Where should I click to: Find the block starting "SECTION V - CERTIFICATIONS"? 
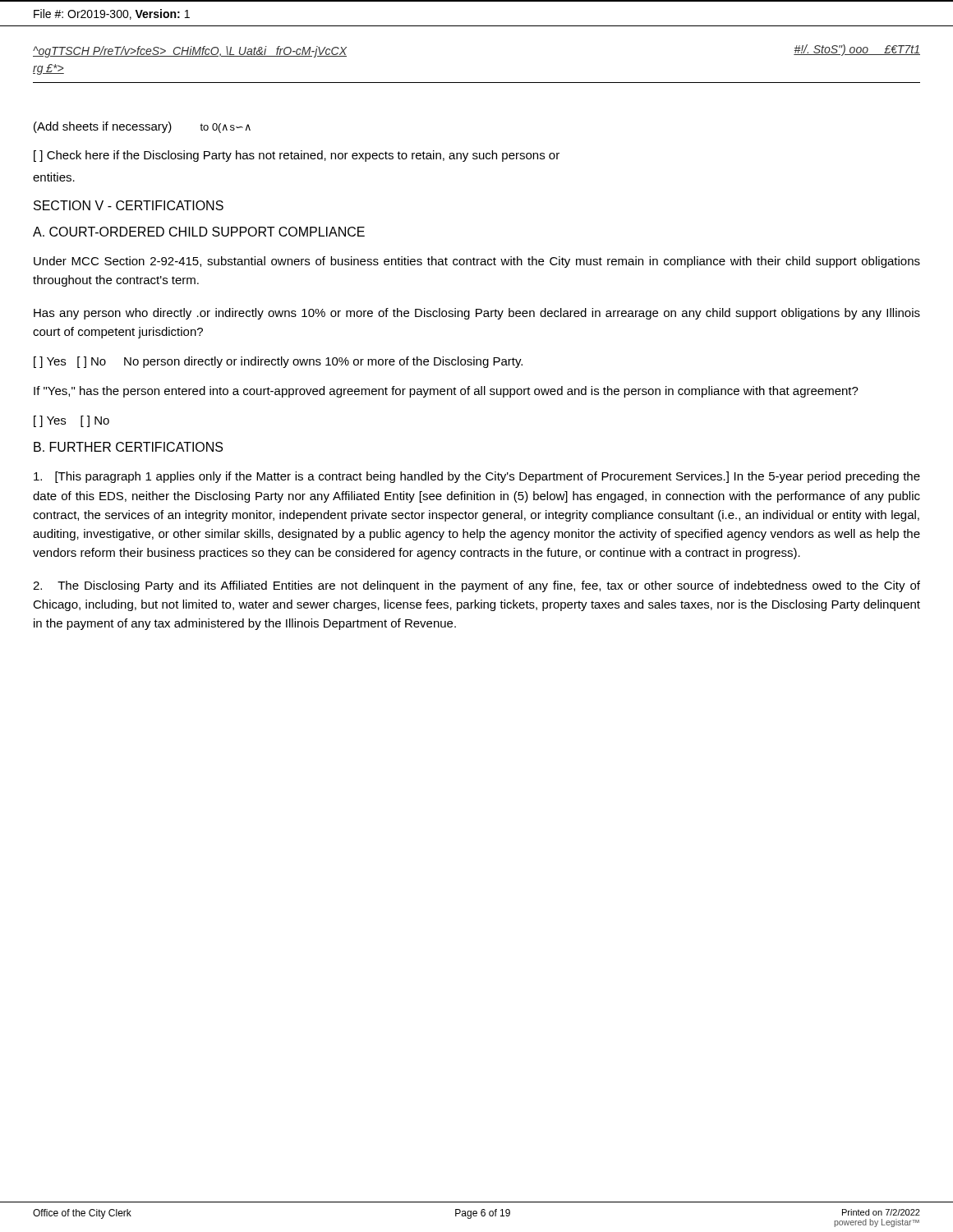[128, 206]
